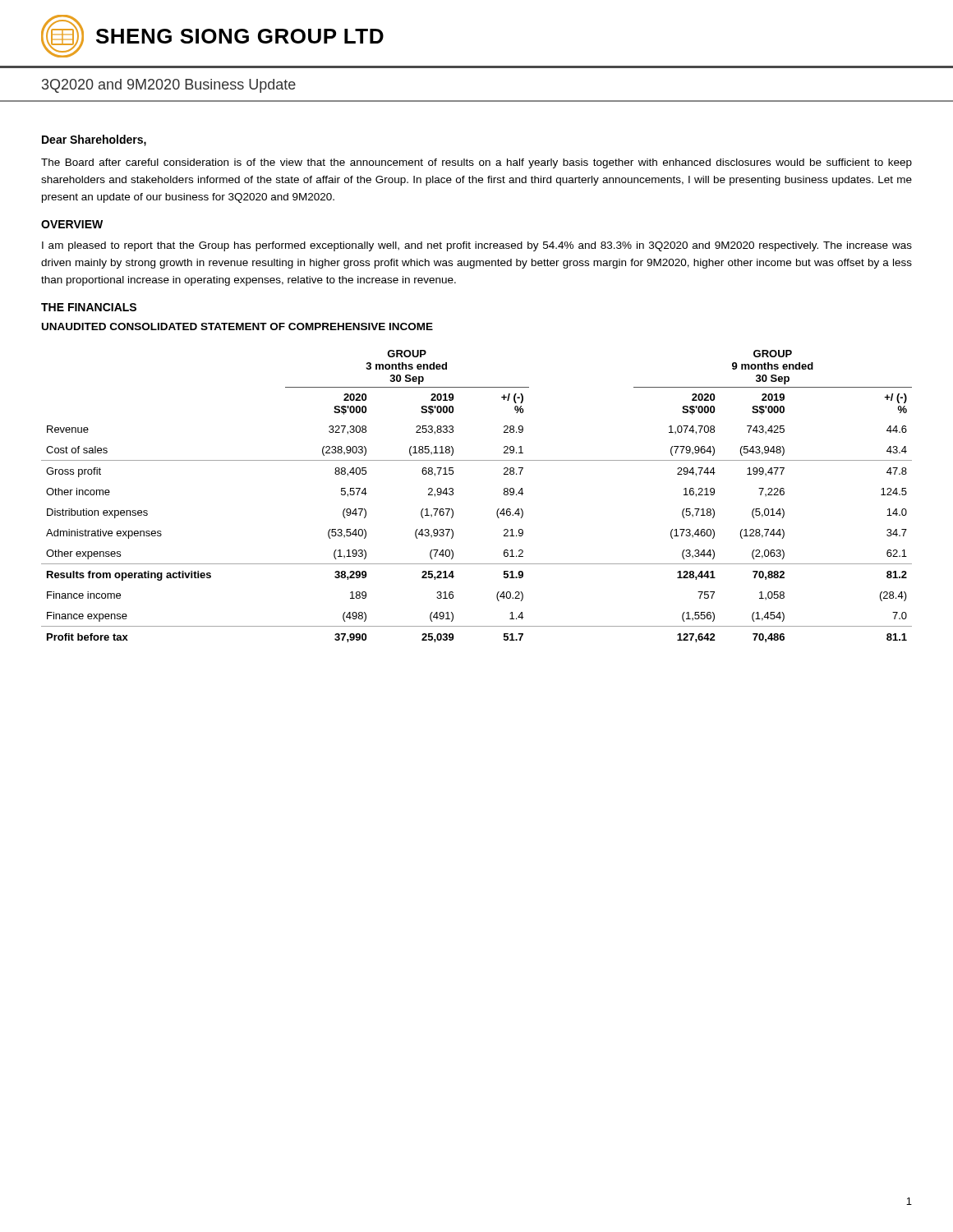The width and height of the screenshot is (953, 1232).
Task: Locate the title that reads "3Q2020 and 9M2020 Business Update"
Action: tap(168, 85)
